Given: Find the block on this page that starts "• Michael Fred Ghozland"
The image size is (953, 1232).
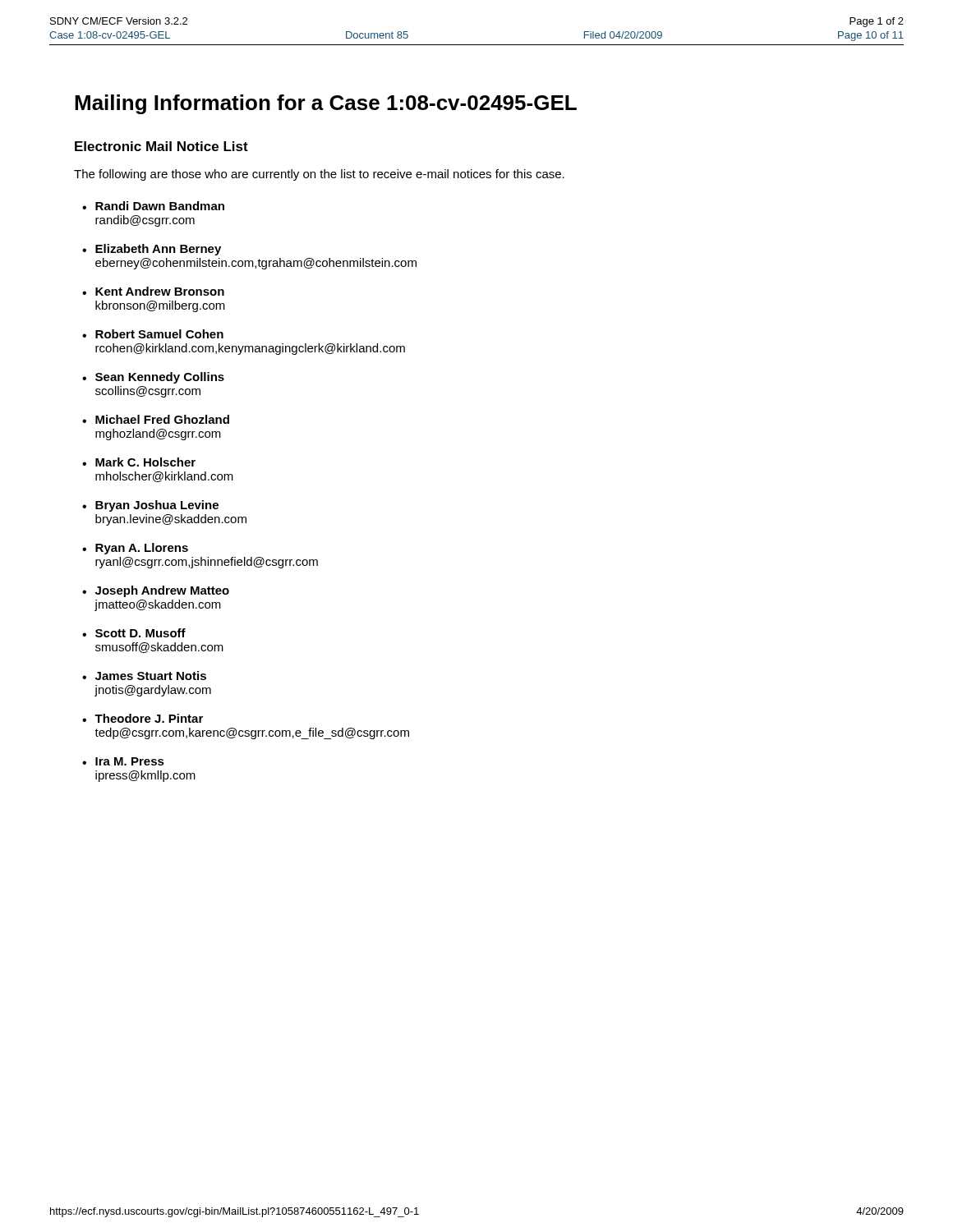Looking at the screenshot, I should tap(156, 426).
